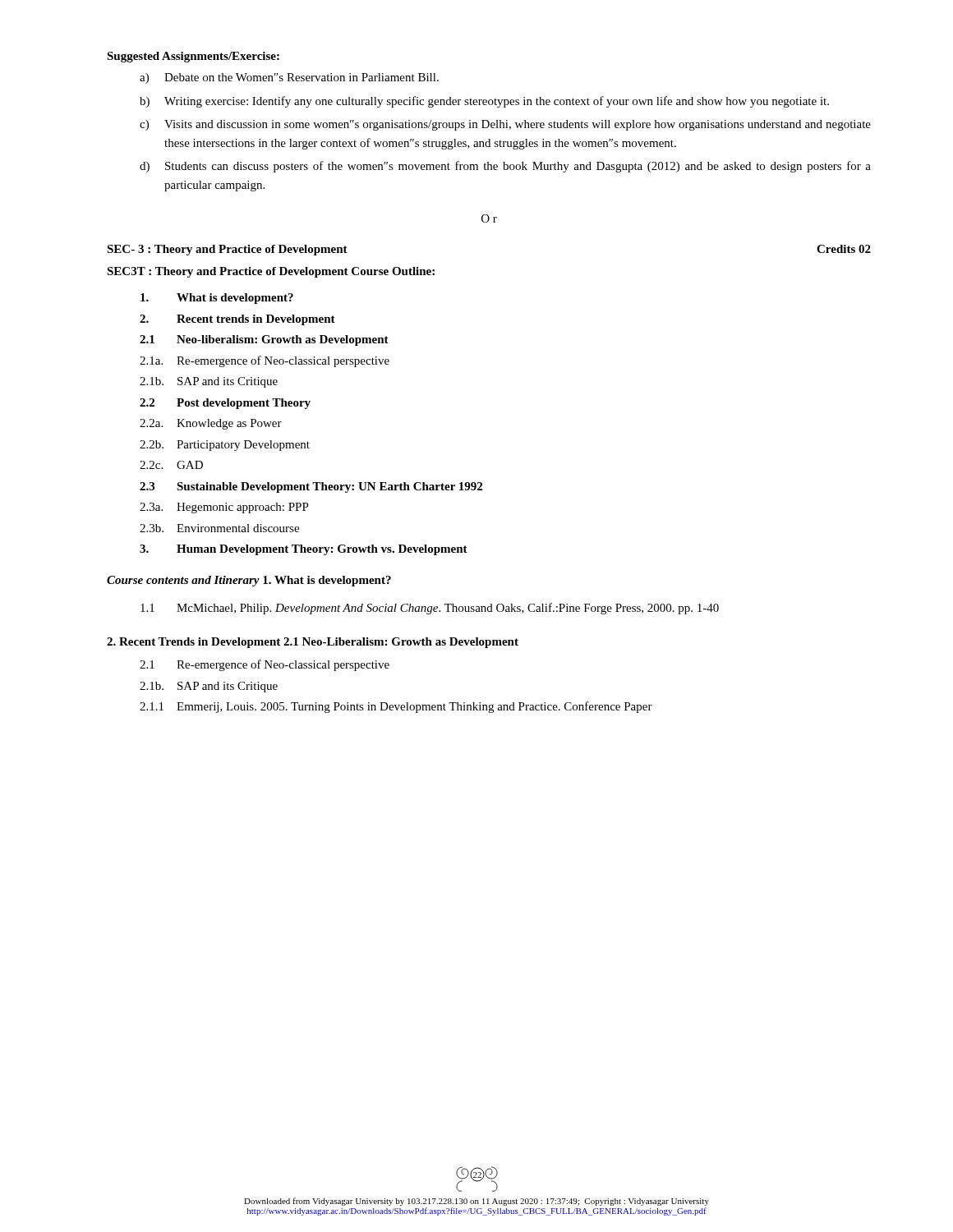953x1232 pixels.
Task: Find "2. Recent Trends in Development" on this page
Action: (x=194, y=641)
